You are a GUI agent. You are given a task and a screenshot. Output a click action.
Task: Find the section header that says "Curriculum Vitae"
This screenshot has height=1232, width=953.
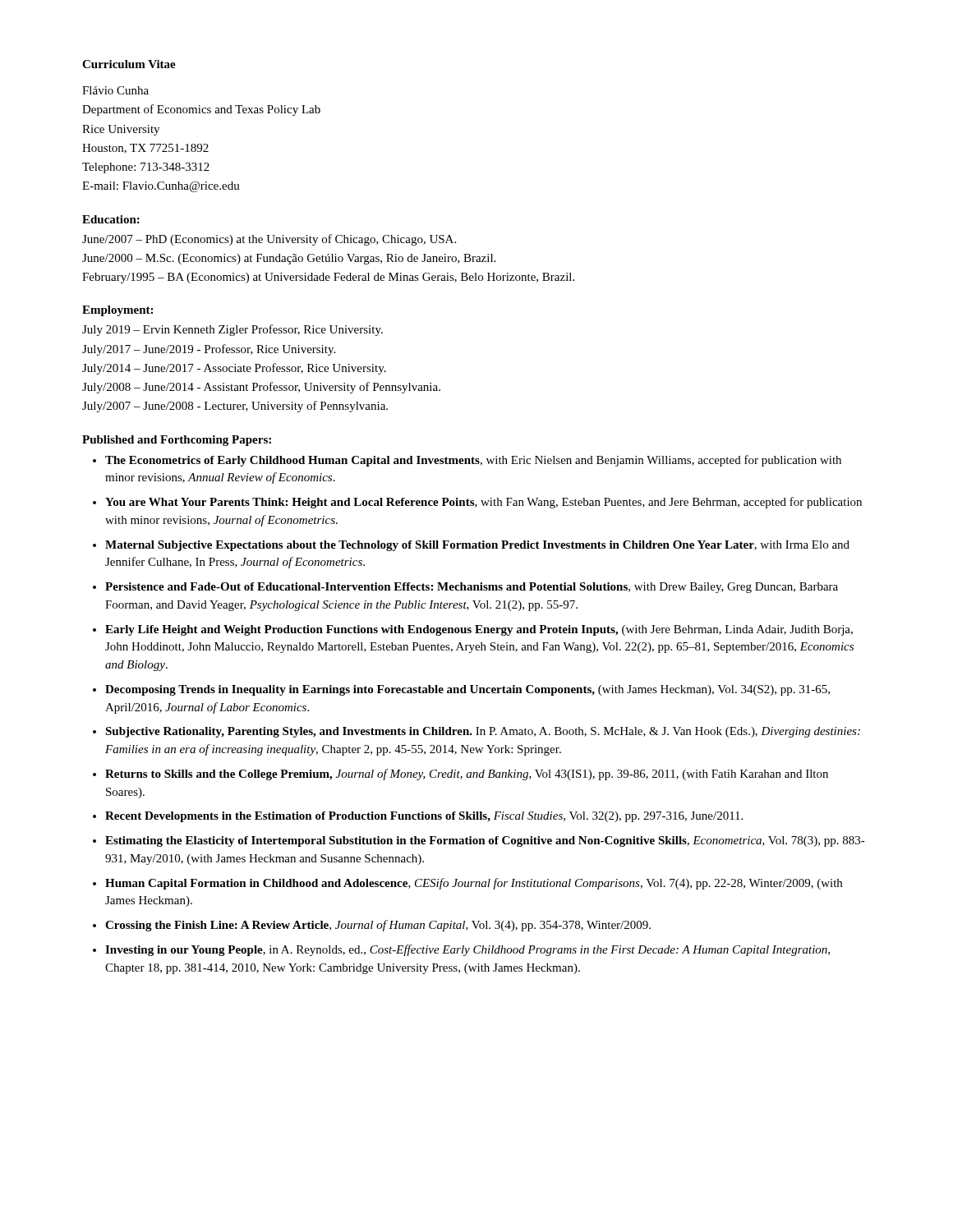129,64
